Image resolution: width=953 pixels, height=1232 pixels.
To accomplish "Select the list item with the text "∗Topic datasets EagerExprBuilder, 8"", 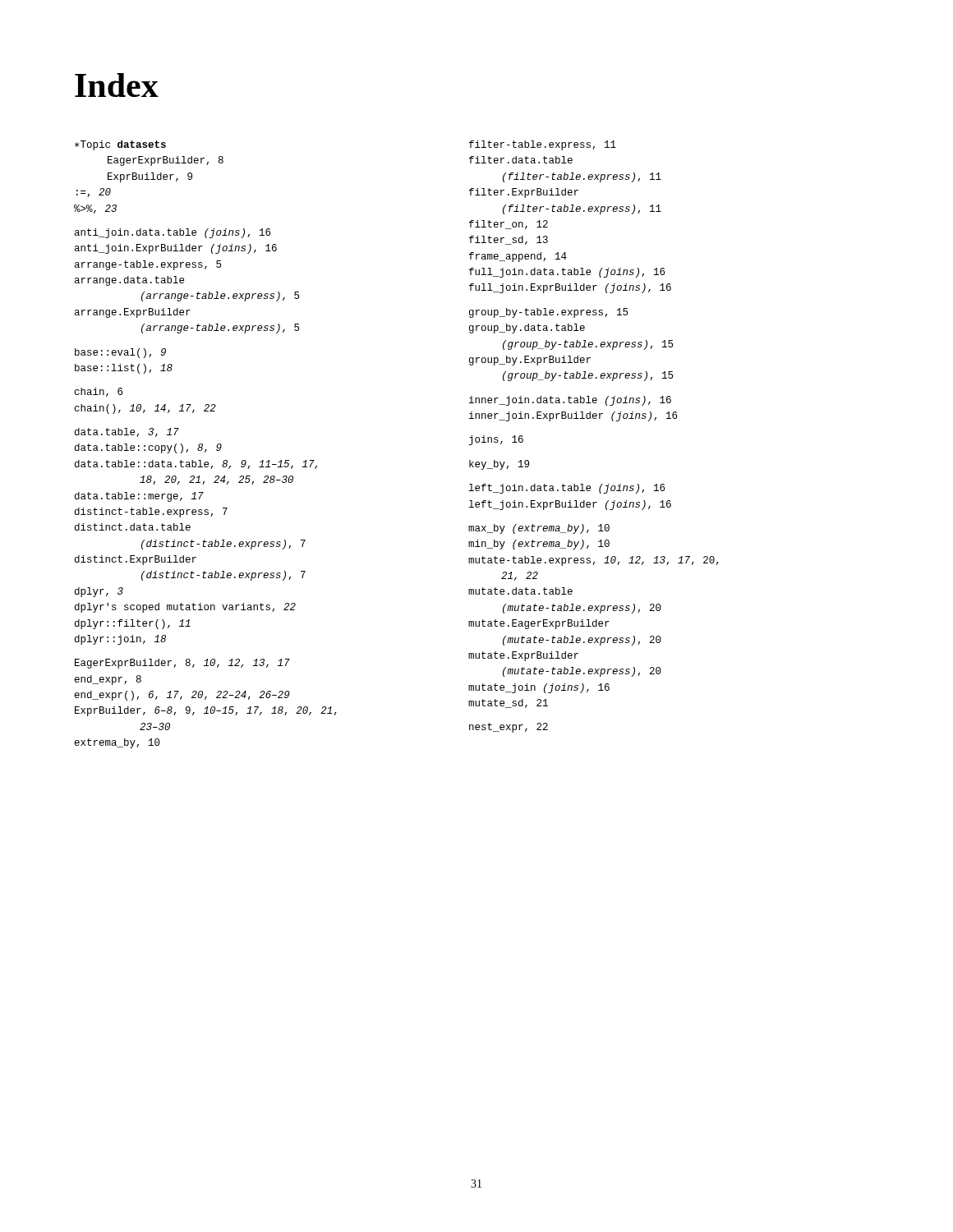I will [120, 145].
